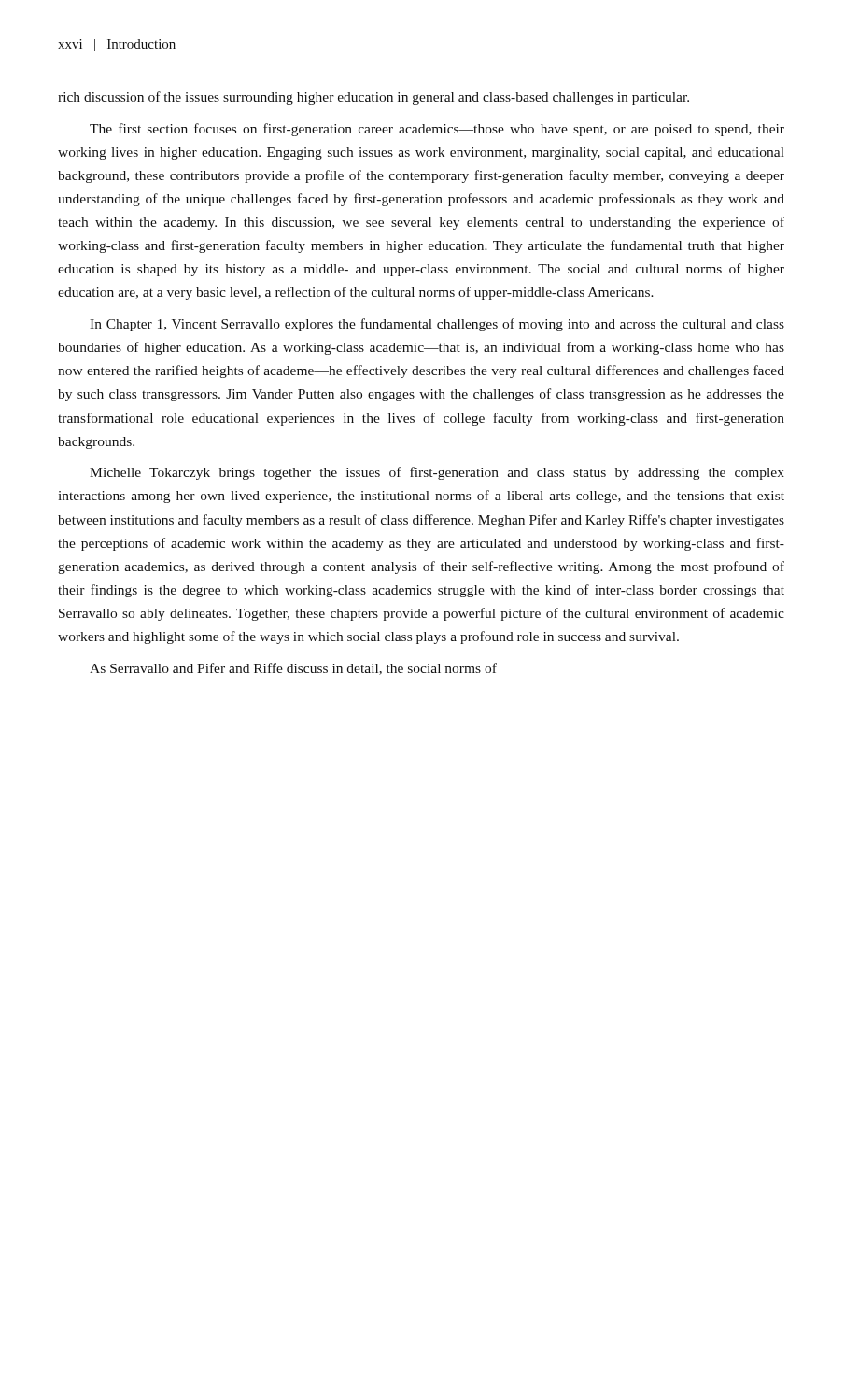Click on the element starting "As Serravallo and Pifer and Riffe discuss in"
Viewport: 859px width, 1400px height.
tap(293, 667)
